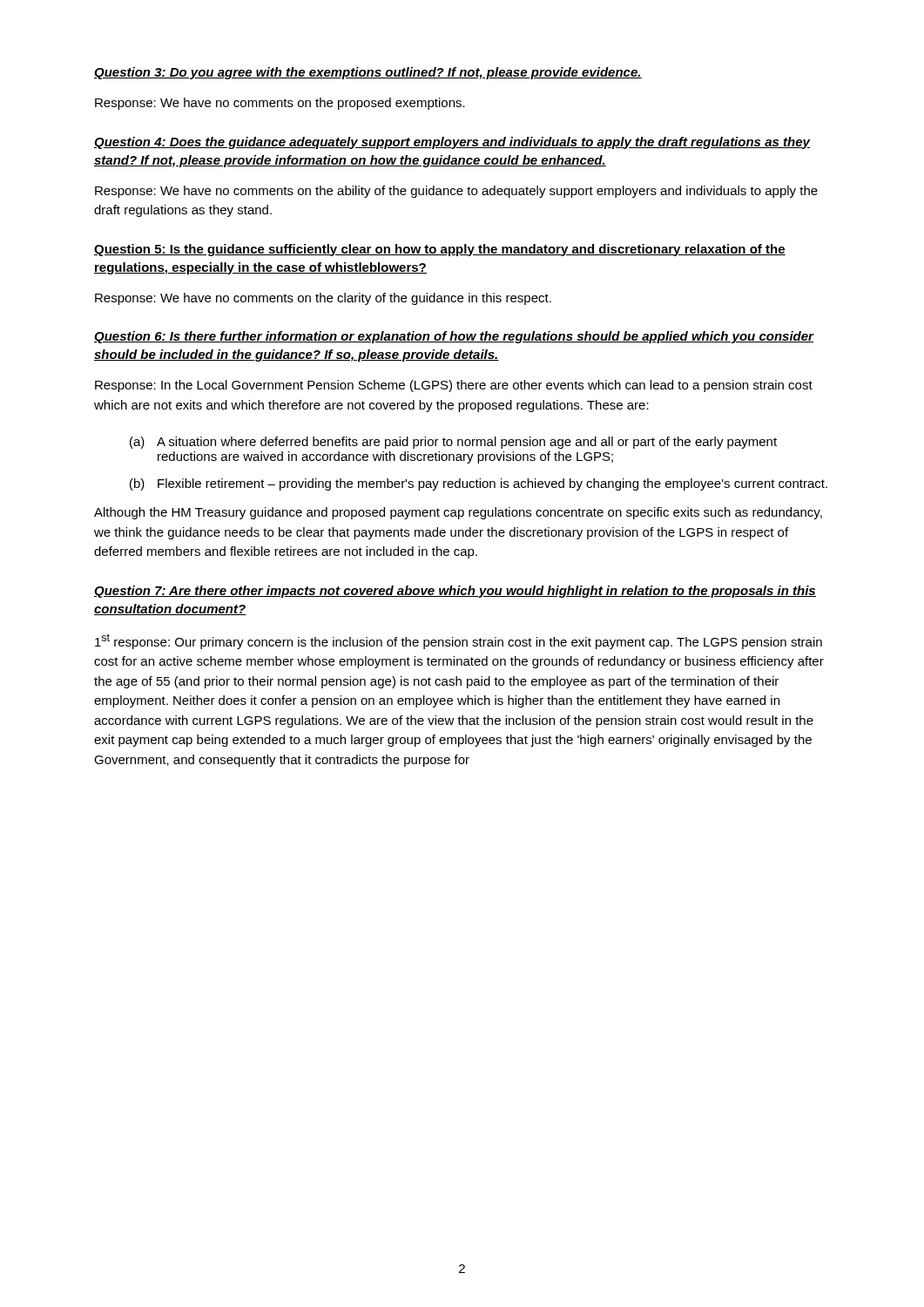Locate the section header containing "Question 5: Is the guidance"

click(x=440, y=257)
